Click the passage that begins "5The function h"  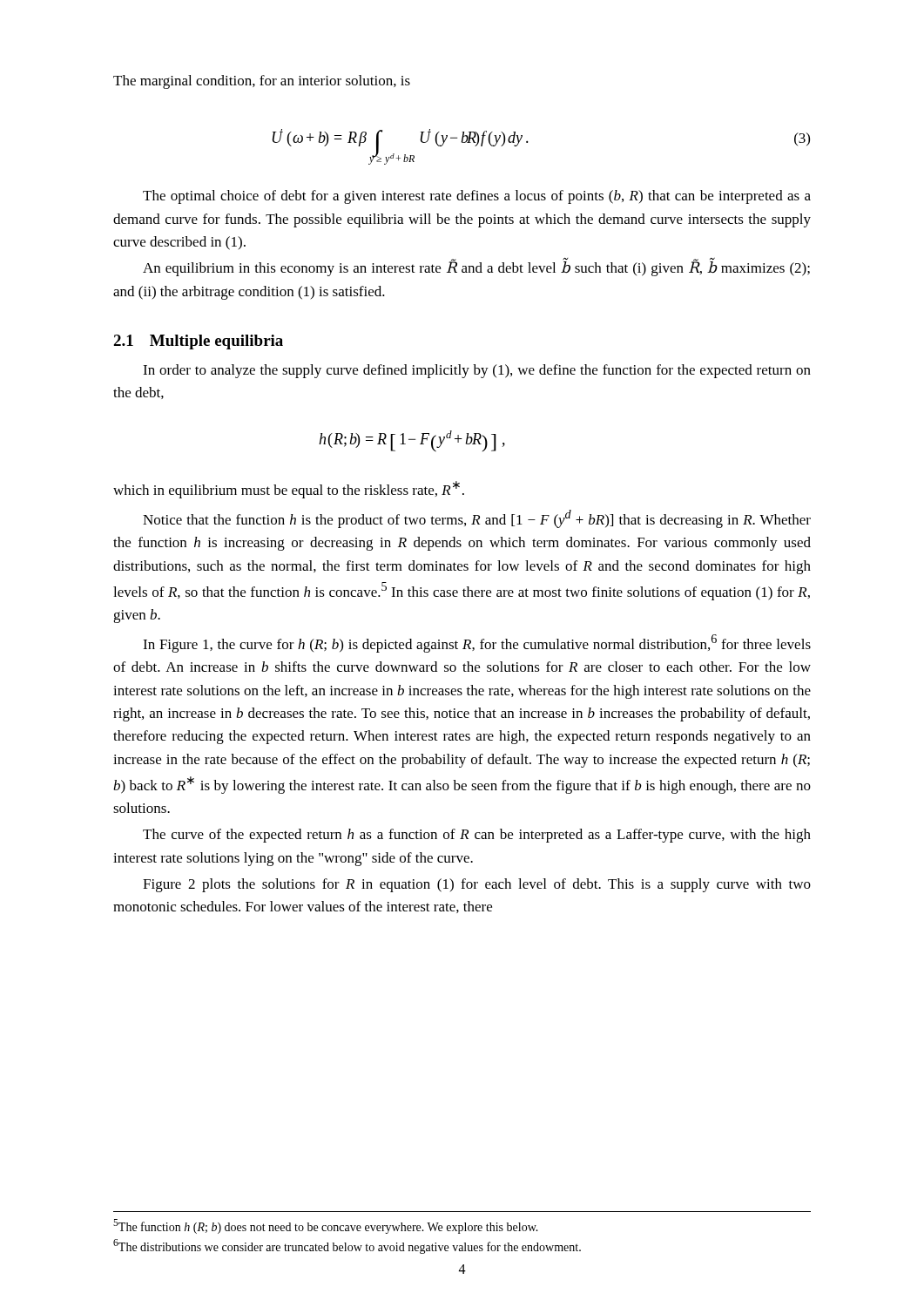pos(462,1226)
